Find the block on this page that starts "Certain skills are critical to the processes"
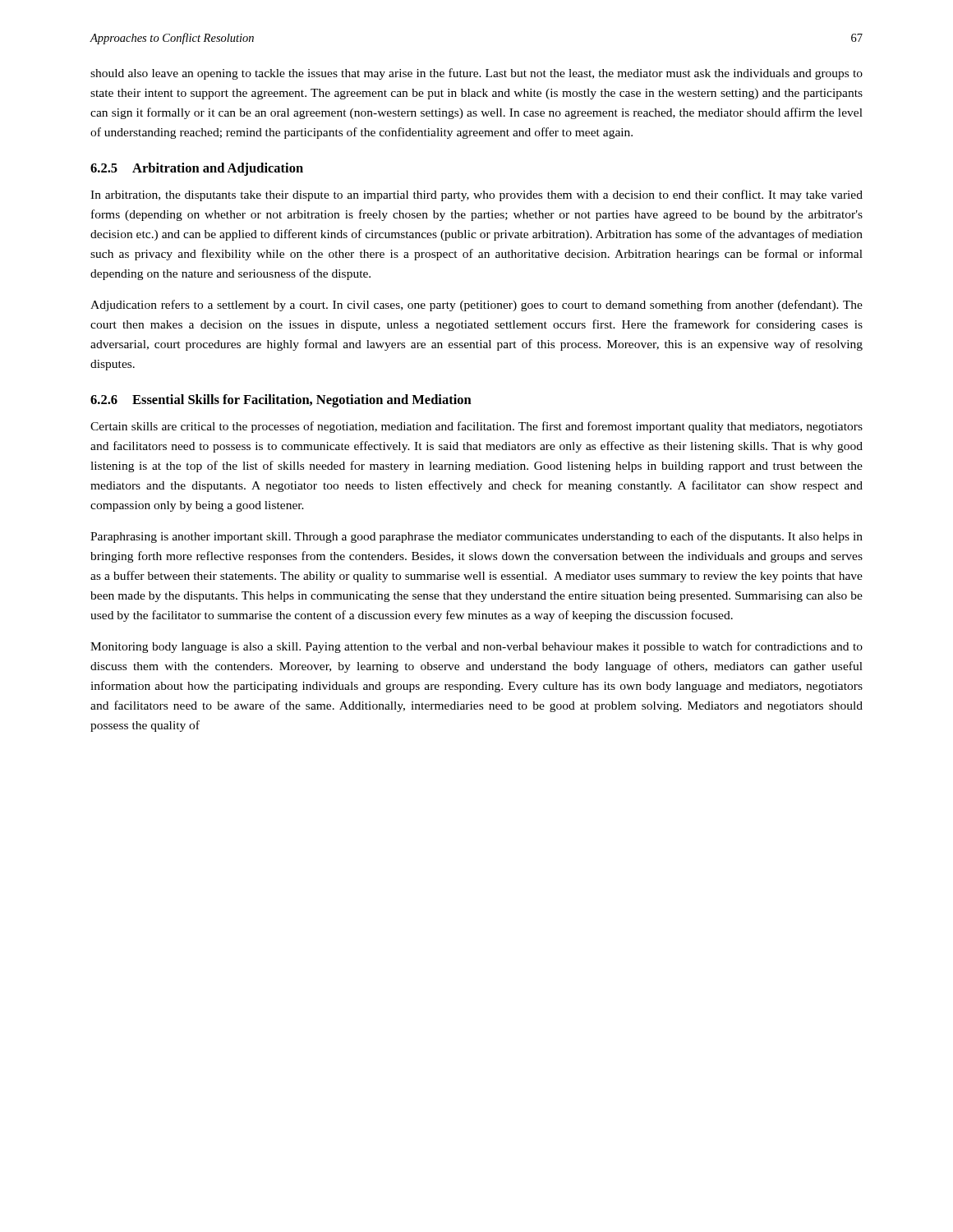The height and width of the screenshot is (1232, 953). [x=476, y=465]
